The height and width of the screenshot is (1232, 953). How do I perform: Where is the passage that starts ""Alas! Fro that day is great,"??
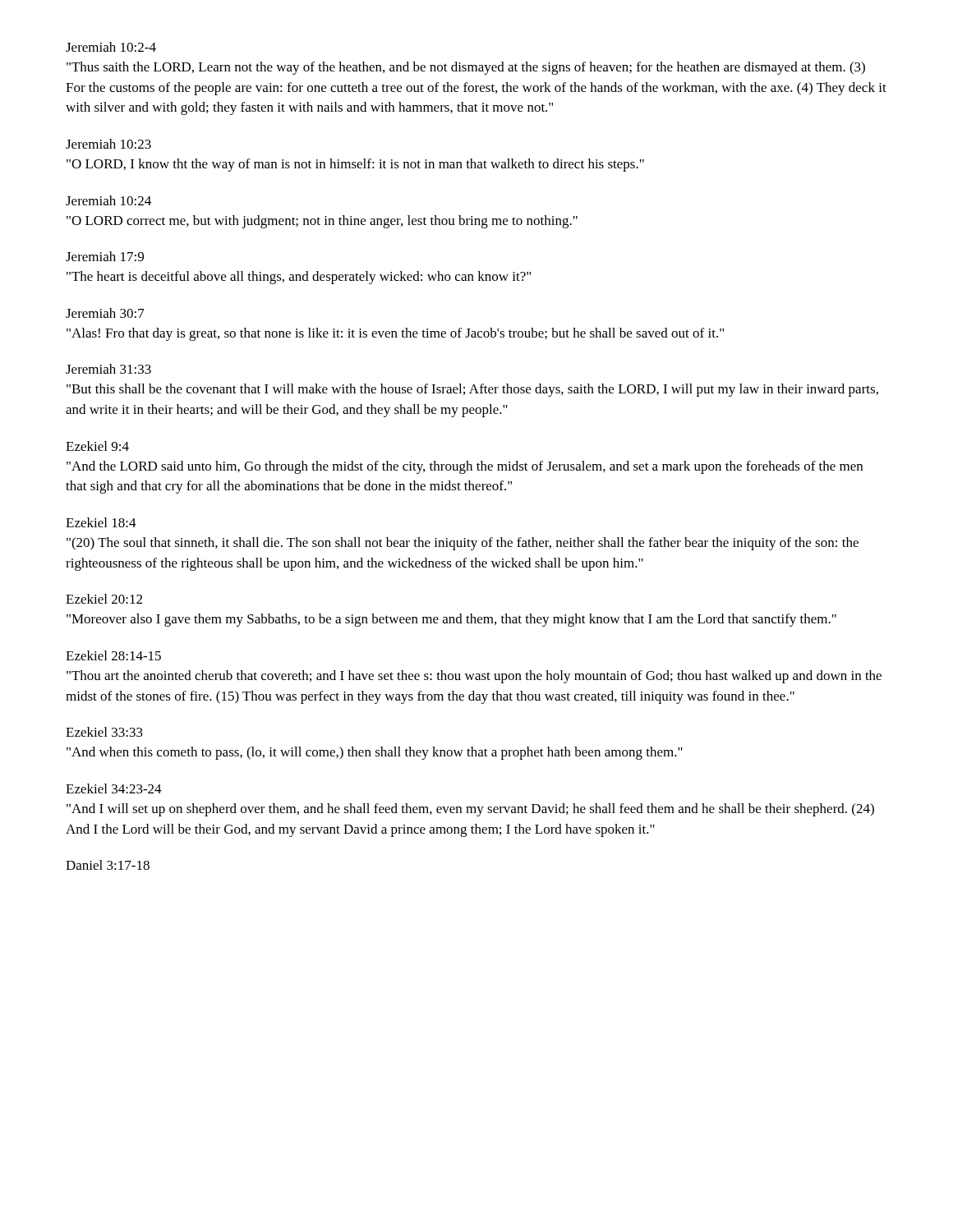point(395,333)
